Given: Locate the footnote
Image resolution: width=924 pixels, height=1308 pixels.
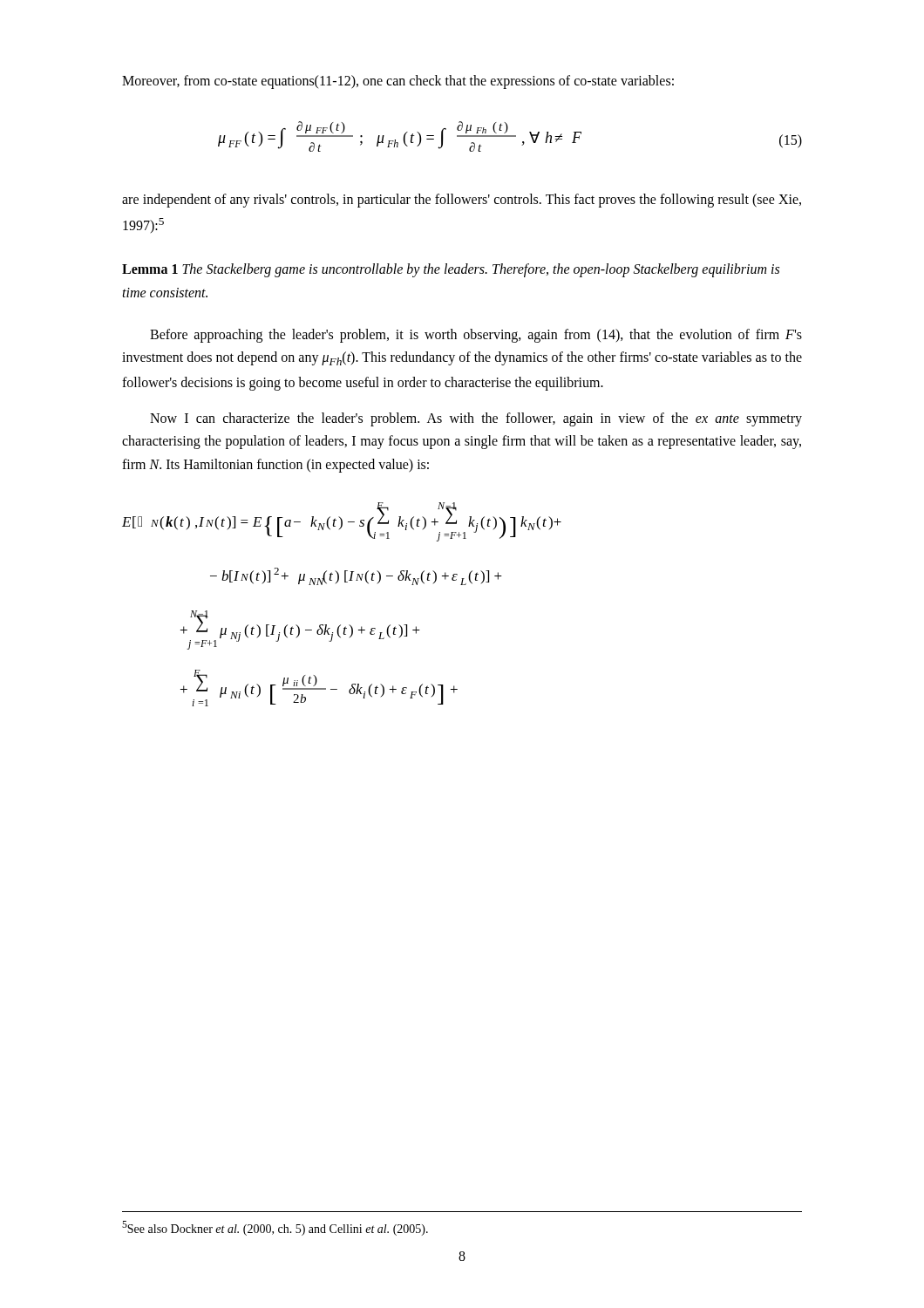Looking at the screenshot, I should (275, 1227).
